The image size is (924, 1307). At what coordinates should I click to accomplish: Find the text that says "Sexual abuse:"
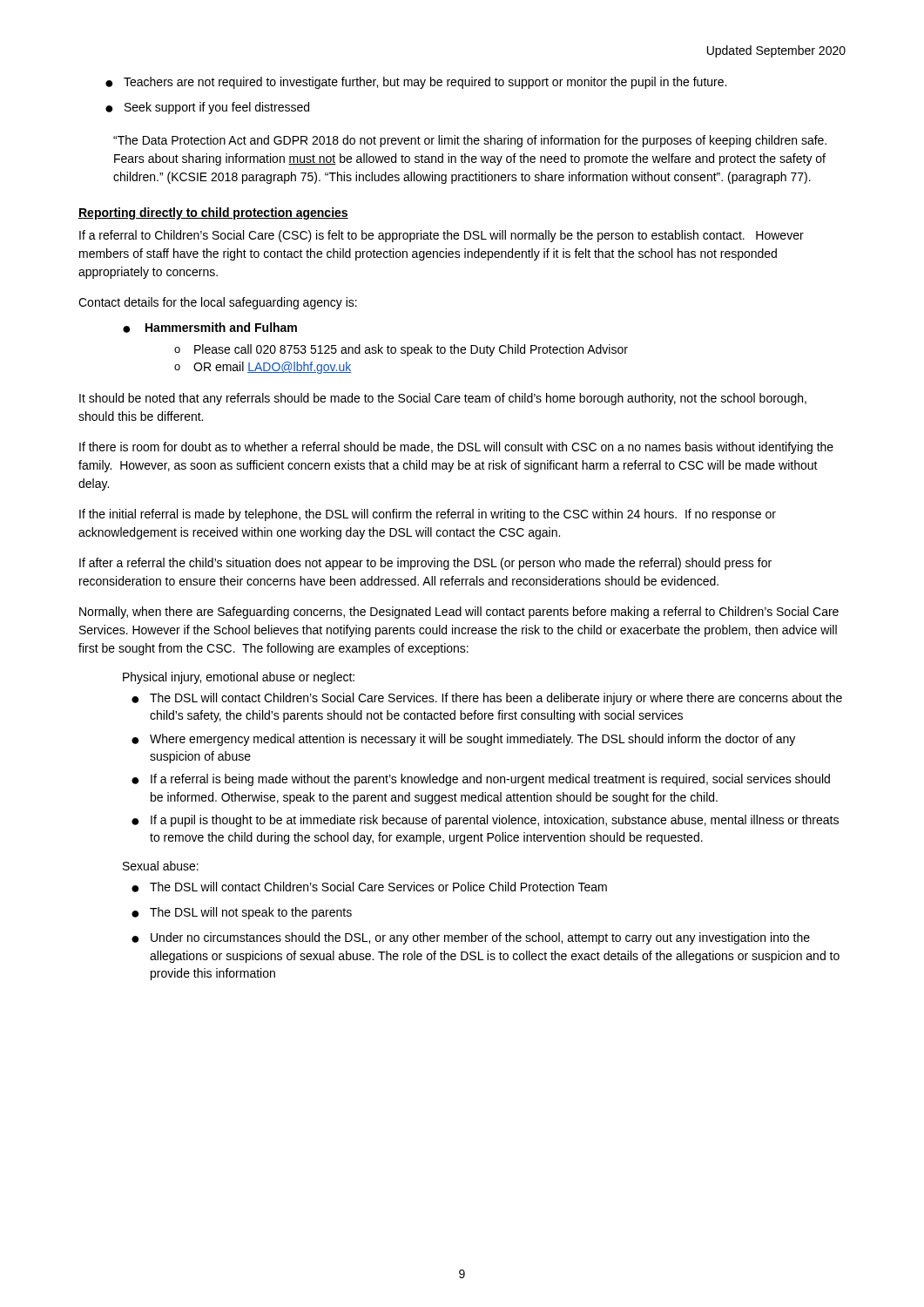161,866
